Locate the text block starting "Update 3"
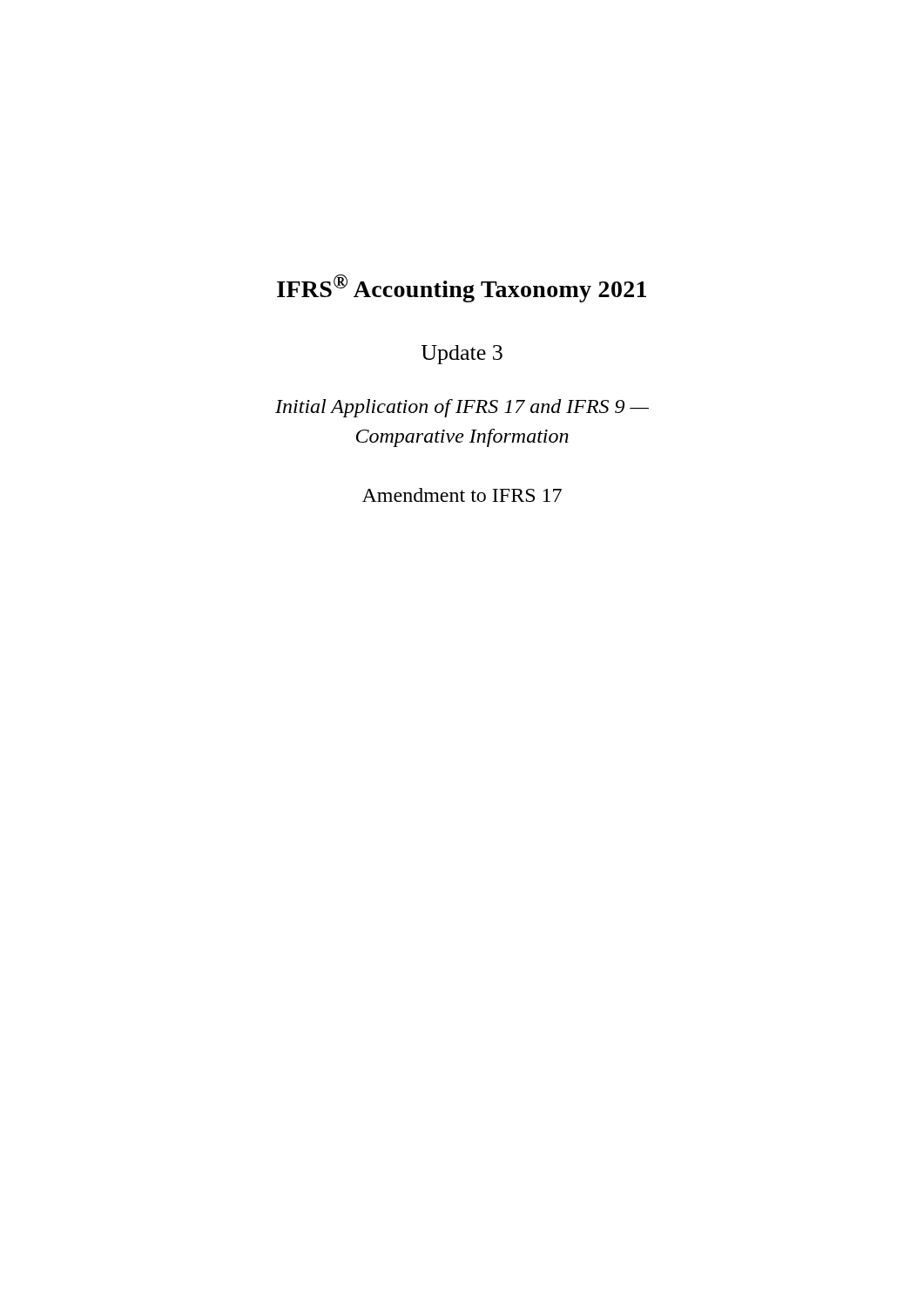The width and height of the screenshot is (924, 1307). pos(462,352)
